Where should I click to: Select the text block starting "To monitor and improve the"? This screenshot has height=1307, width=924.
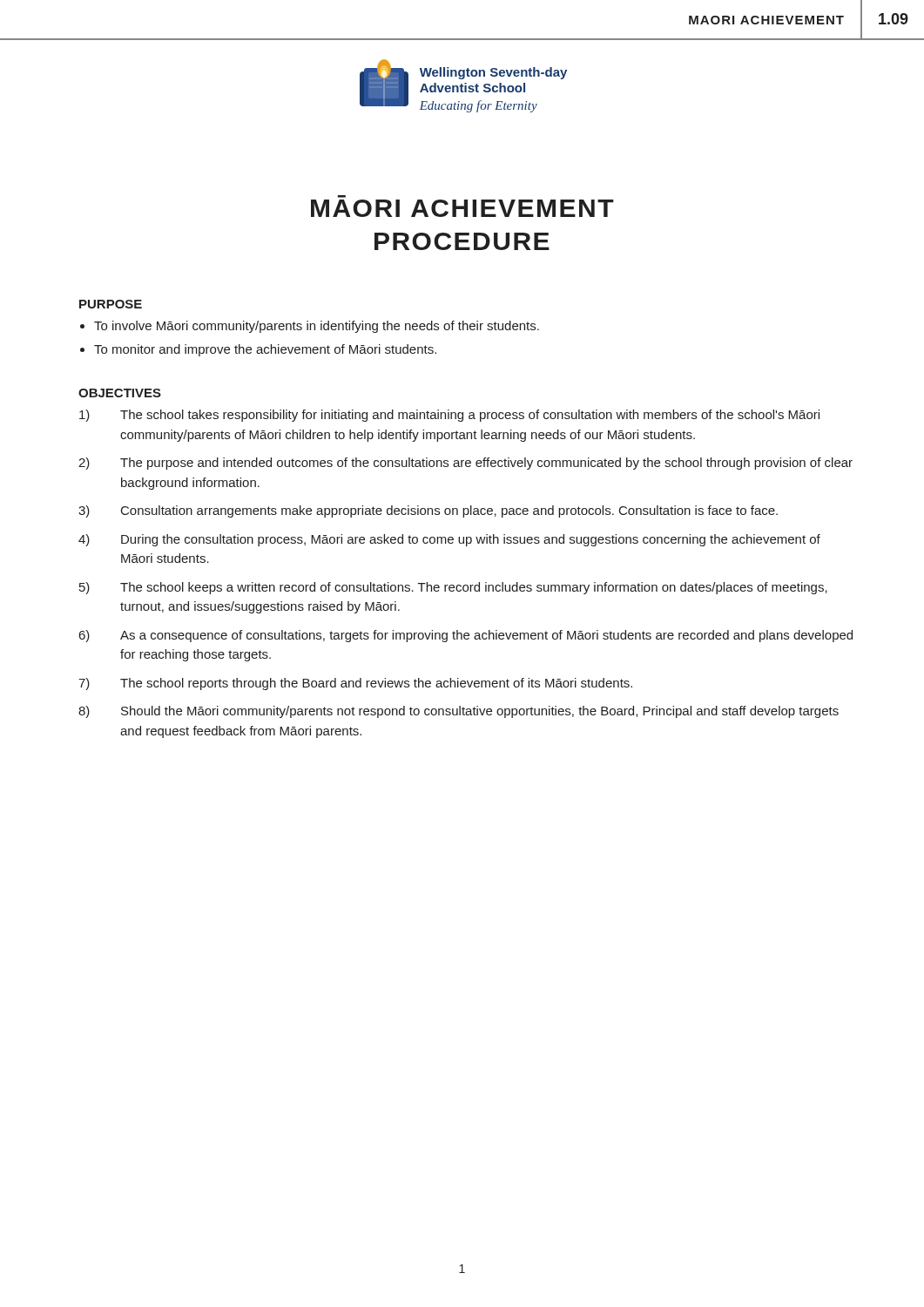266,349
